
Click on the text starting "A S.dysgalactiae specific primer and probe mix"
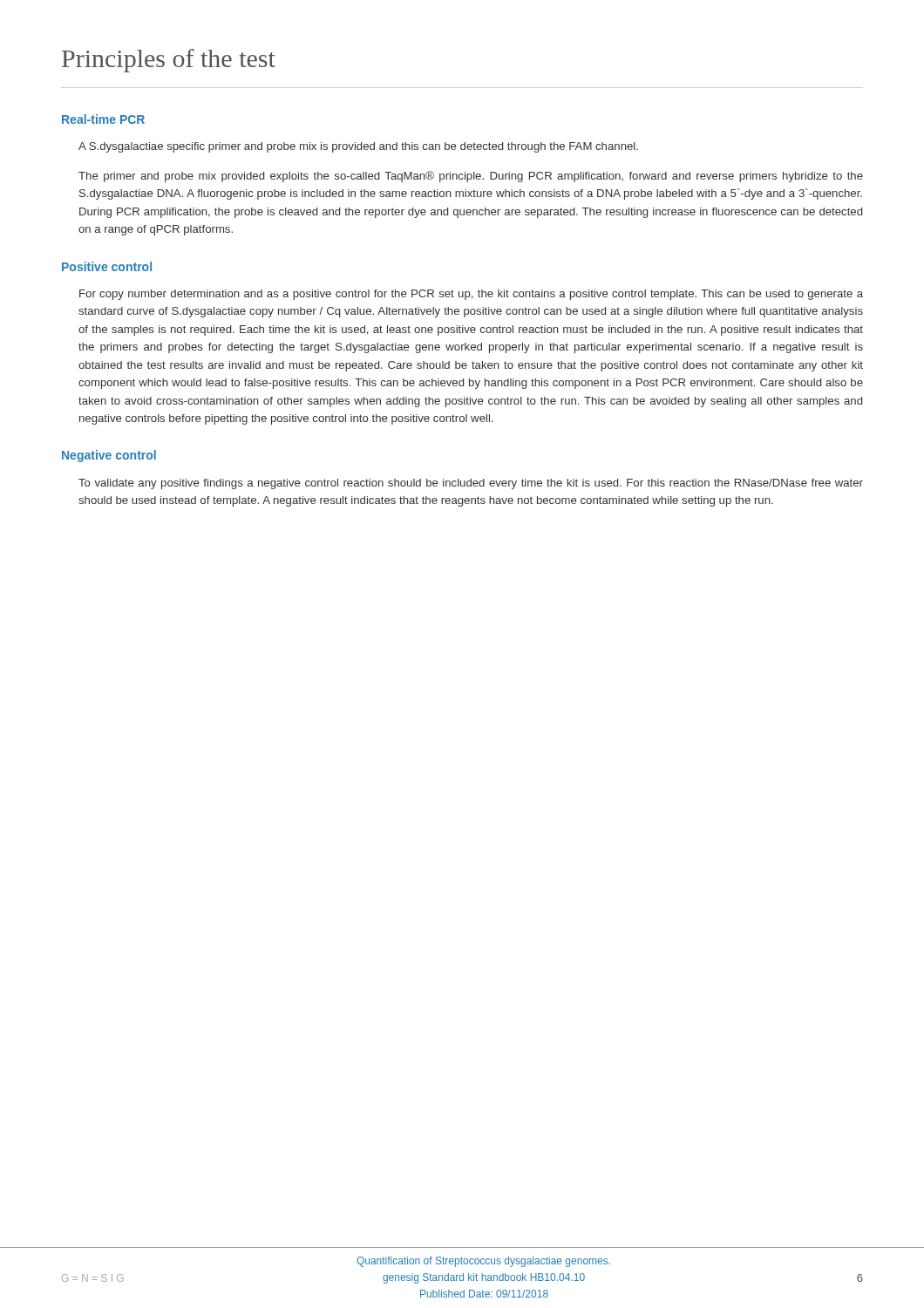pyautogui.click(x=471, y=147)
